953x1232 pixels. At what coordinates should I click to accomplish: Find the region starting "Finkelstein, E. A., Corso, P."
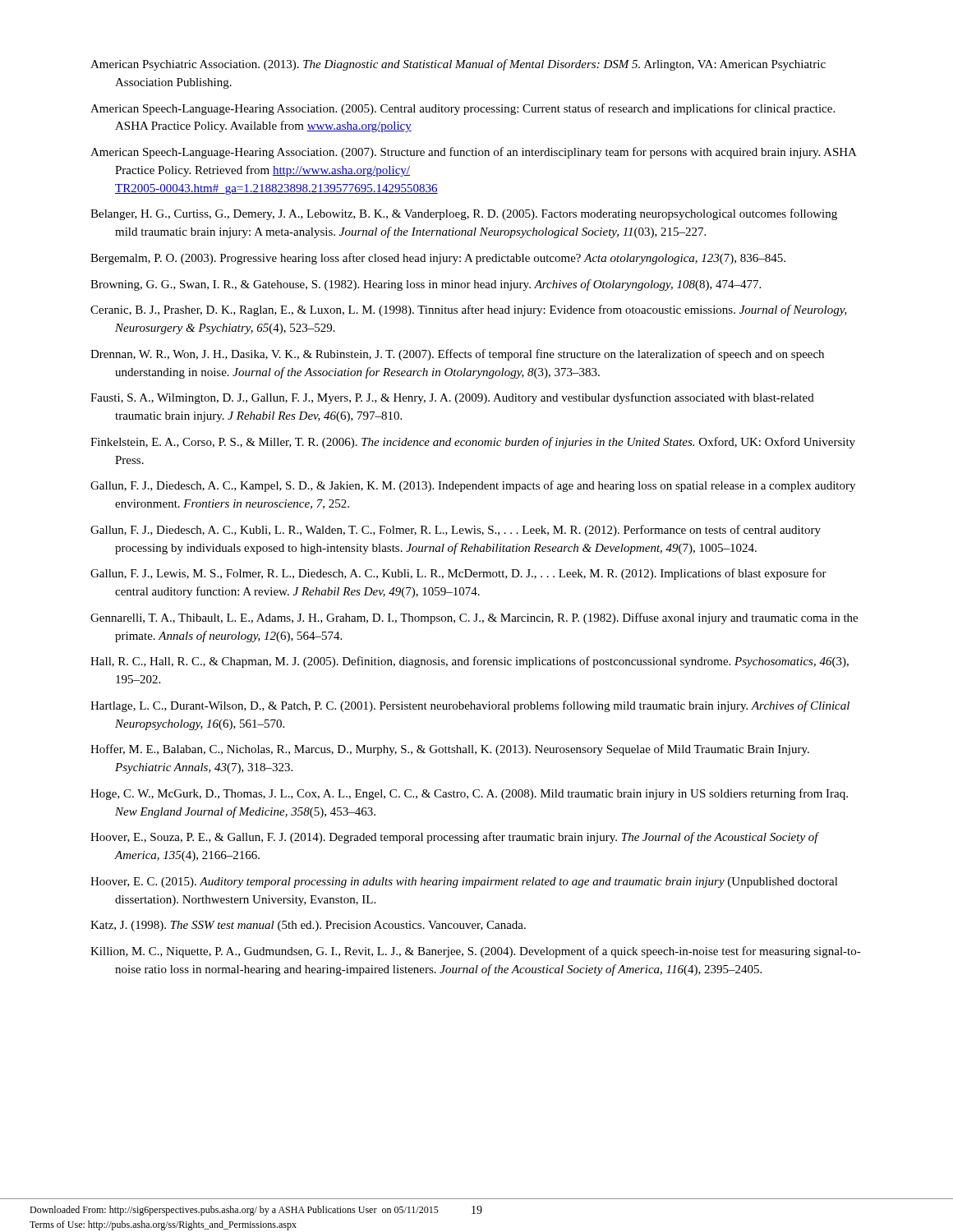click(x=473, y=451)
